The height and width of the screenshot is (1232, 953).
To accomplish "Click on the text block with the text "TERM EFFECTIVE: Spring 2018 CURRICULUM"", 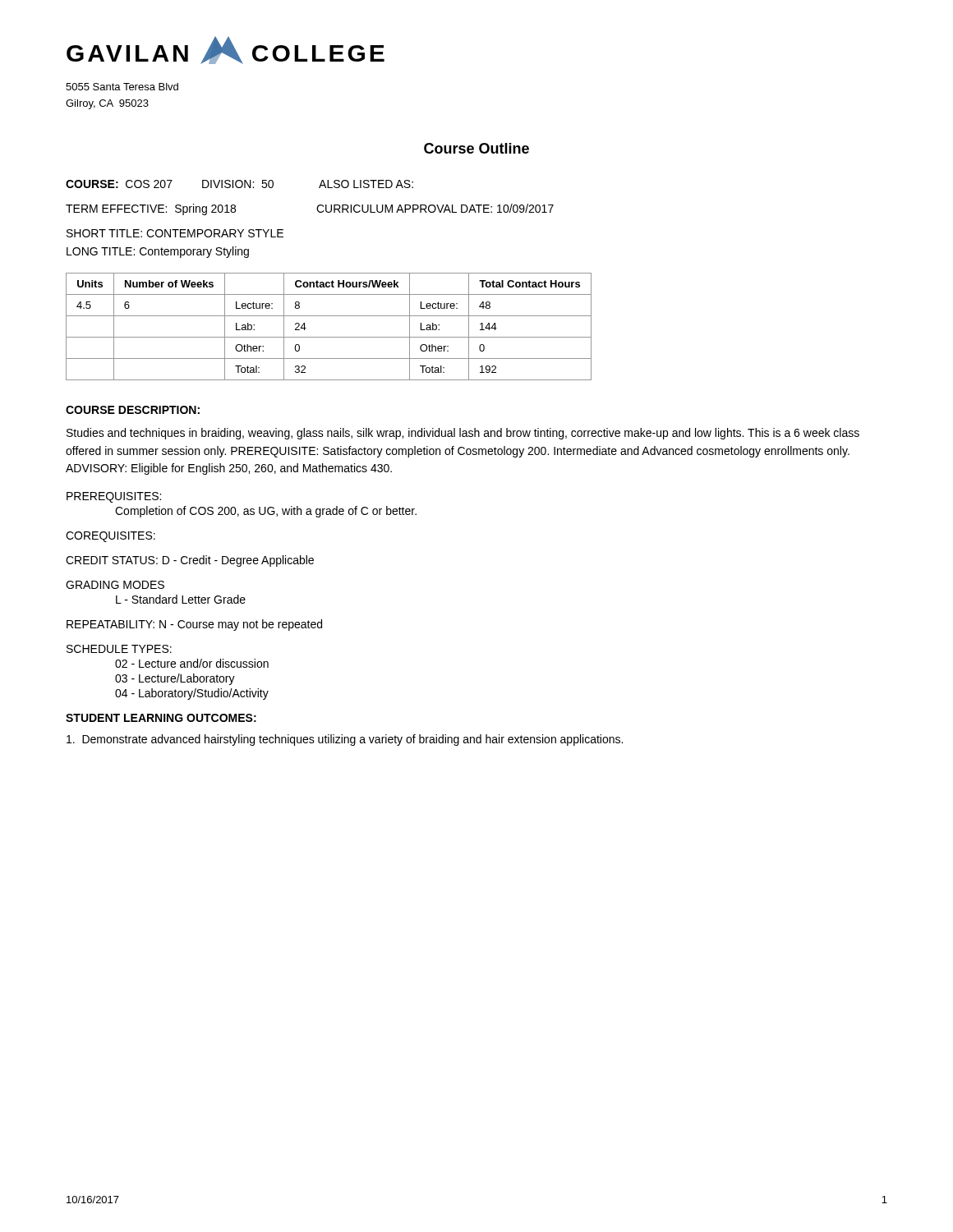I will point(310,209).
